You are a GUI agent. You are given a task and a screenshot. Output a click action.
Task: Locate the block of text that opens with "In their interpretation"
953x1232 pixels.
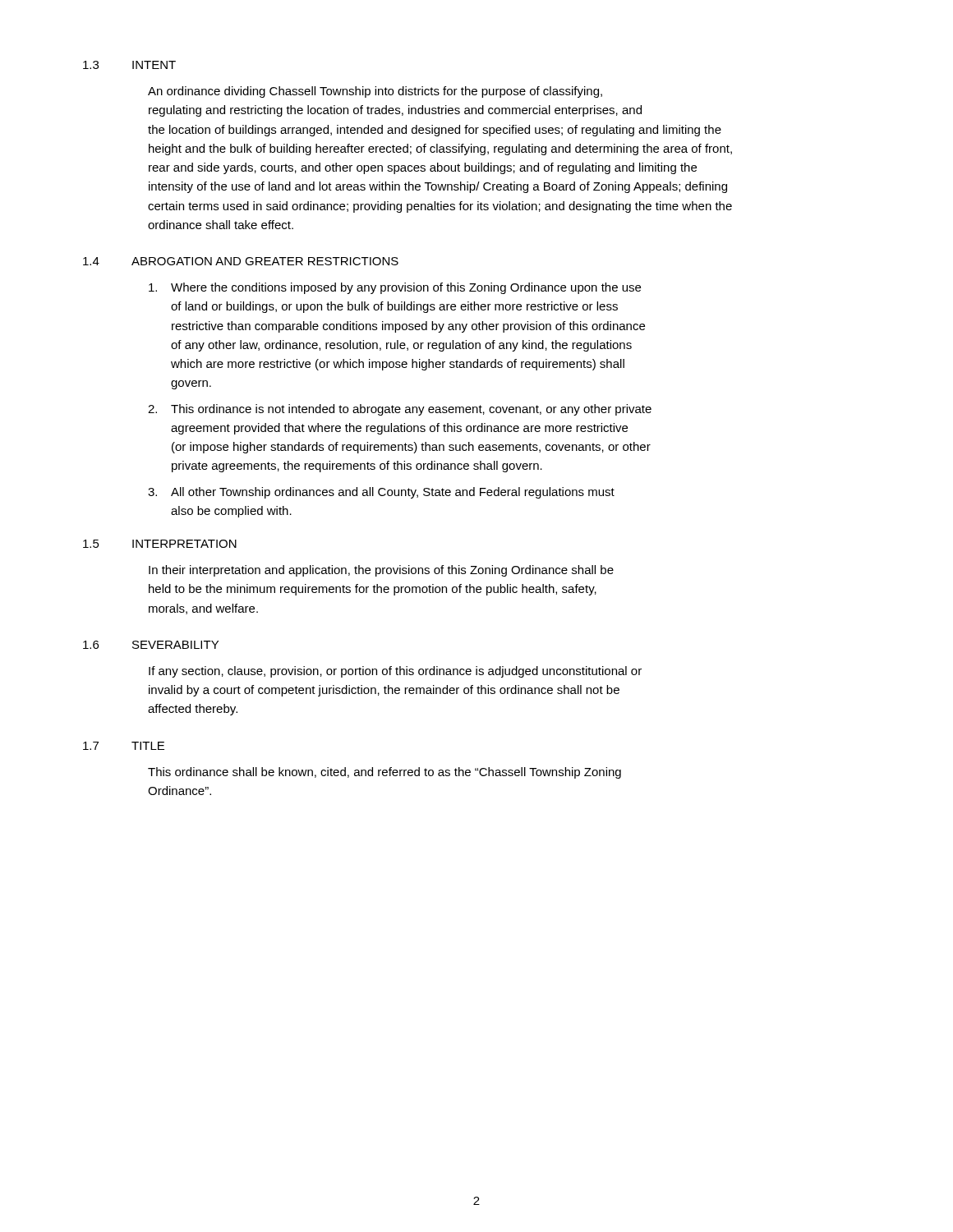click(381, 589)
